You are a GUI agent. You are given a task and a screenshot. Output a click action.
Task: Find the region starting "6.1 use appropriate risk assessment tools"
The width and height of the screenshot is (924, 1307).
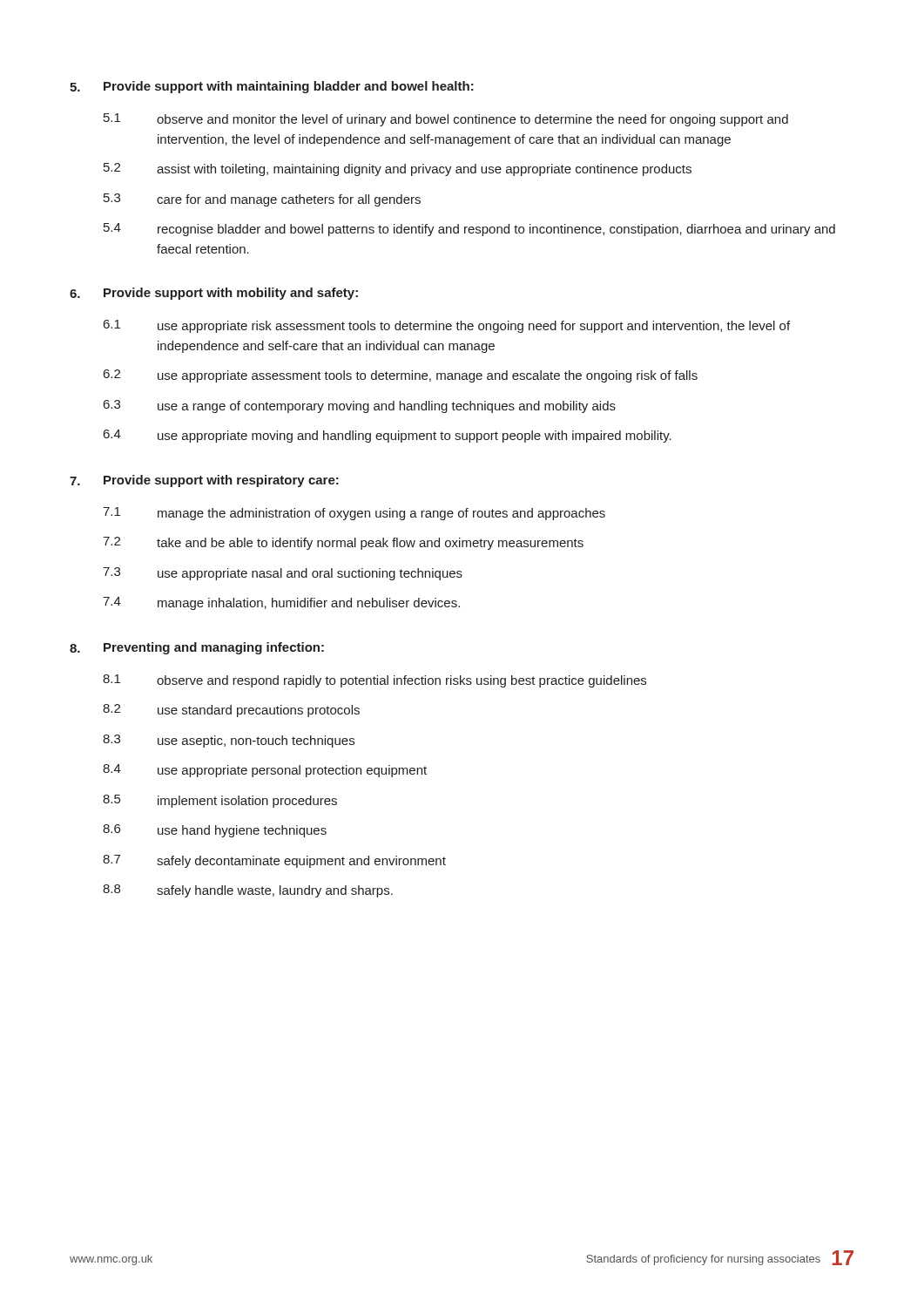[479, 336]
